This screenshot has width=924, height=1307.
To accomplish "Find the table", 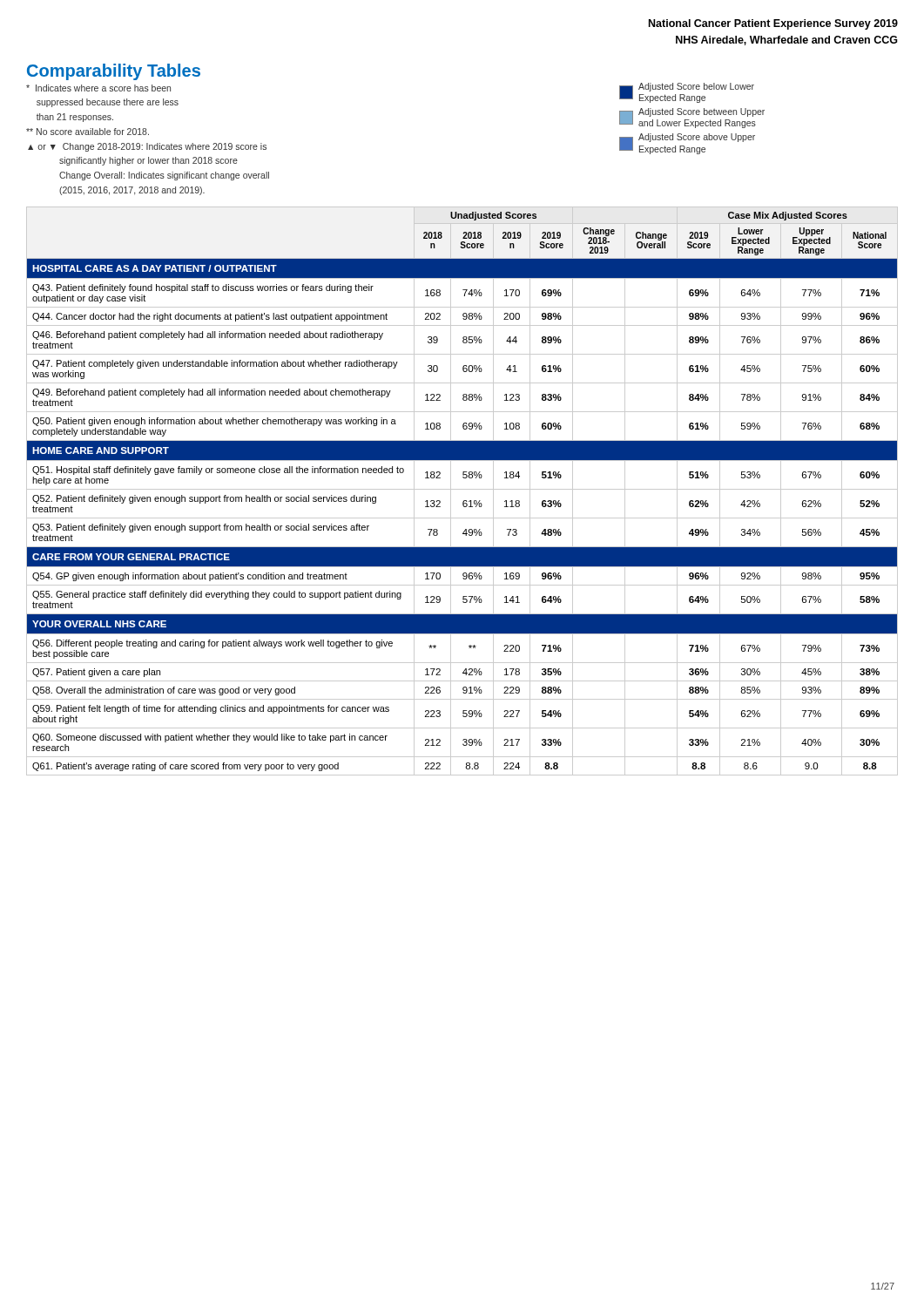I will 462,491.
